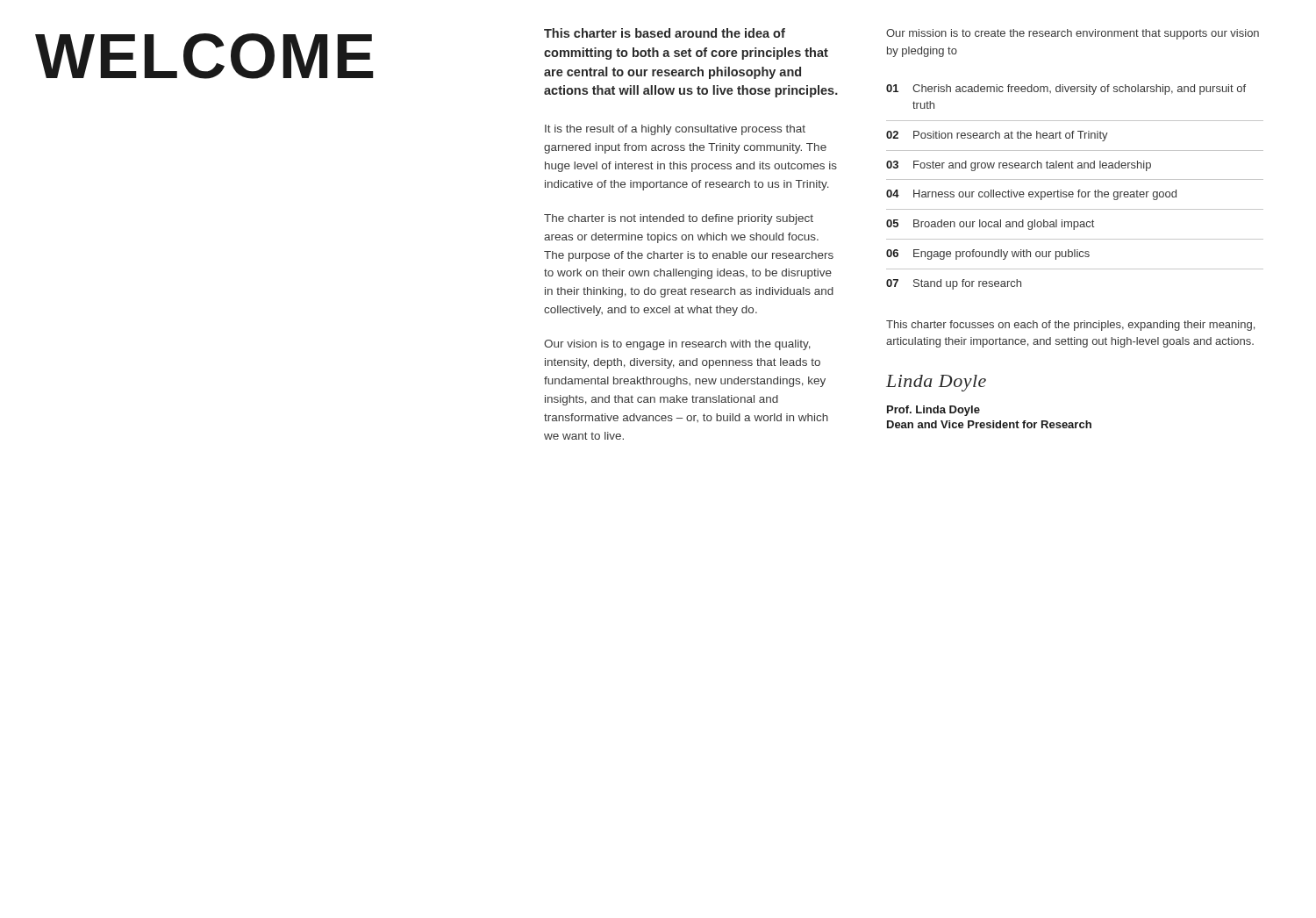The width and height of the screenshot is (1316, 918).
Task: Select the text block starting "The charter is not intended to define"
Action: click(x=693, y=265)
